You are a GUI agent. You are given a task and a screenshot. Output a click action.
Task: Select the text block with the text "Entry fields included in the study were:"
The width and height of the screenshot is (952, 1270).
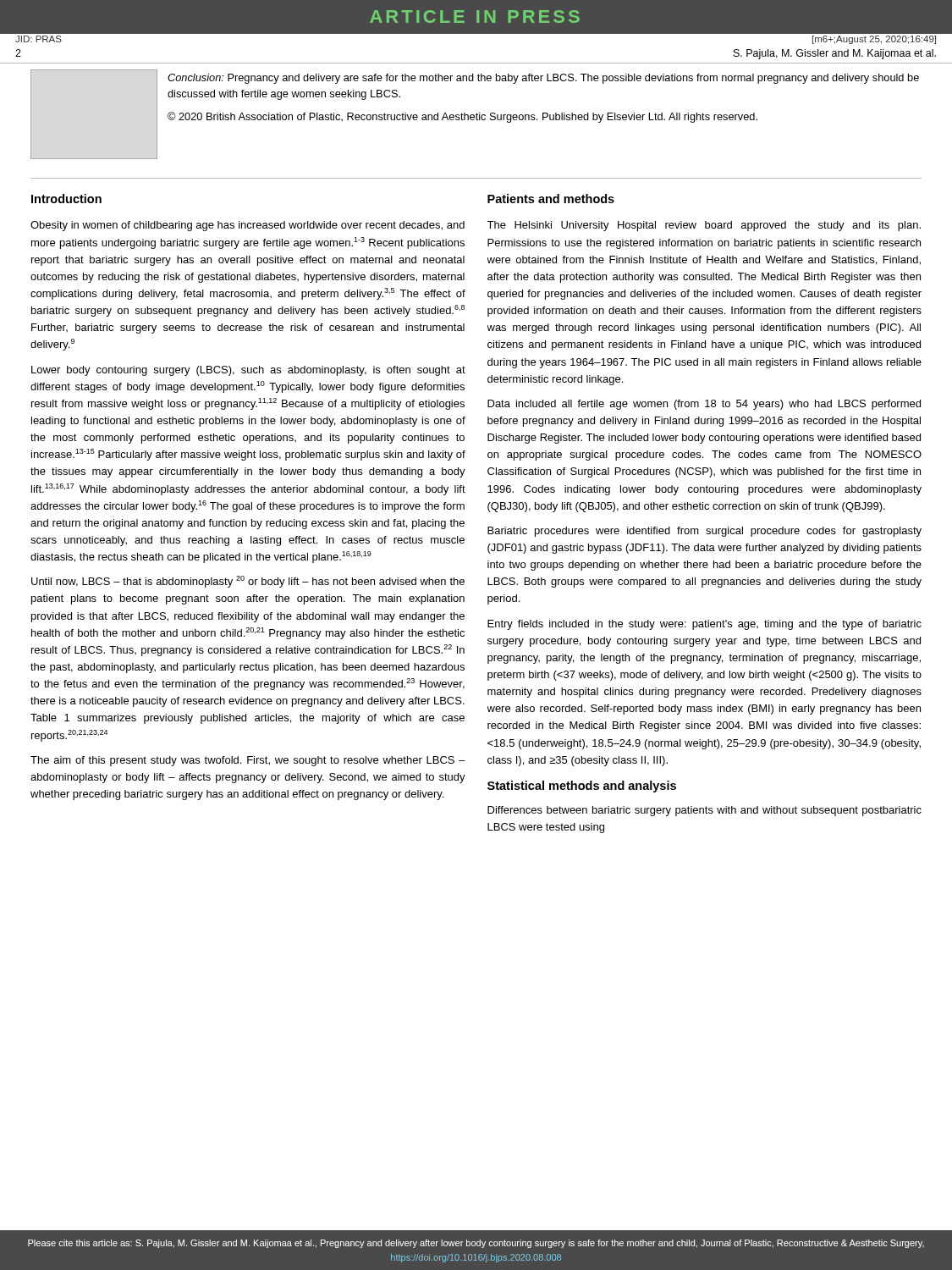704,692
